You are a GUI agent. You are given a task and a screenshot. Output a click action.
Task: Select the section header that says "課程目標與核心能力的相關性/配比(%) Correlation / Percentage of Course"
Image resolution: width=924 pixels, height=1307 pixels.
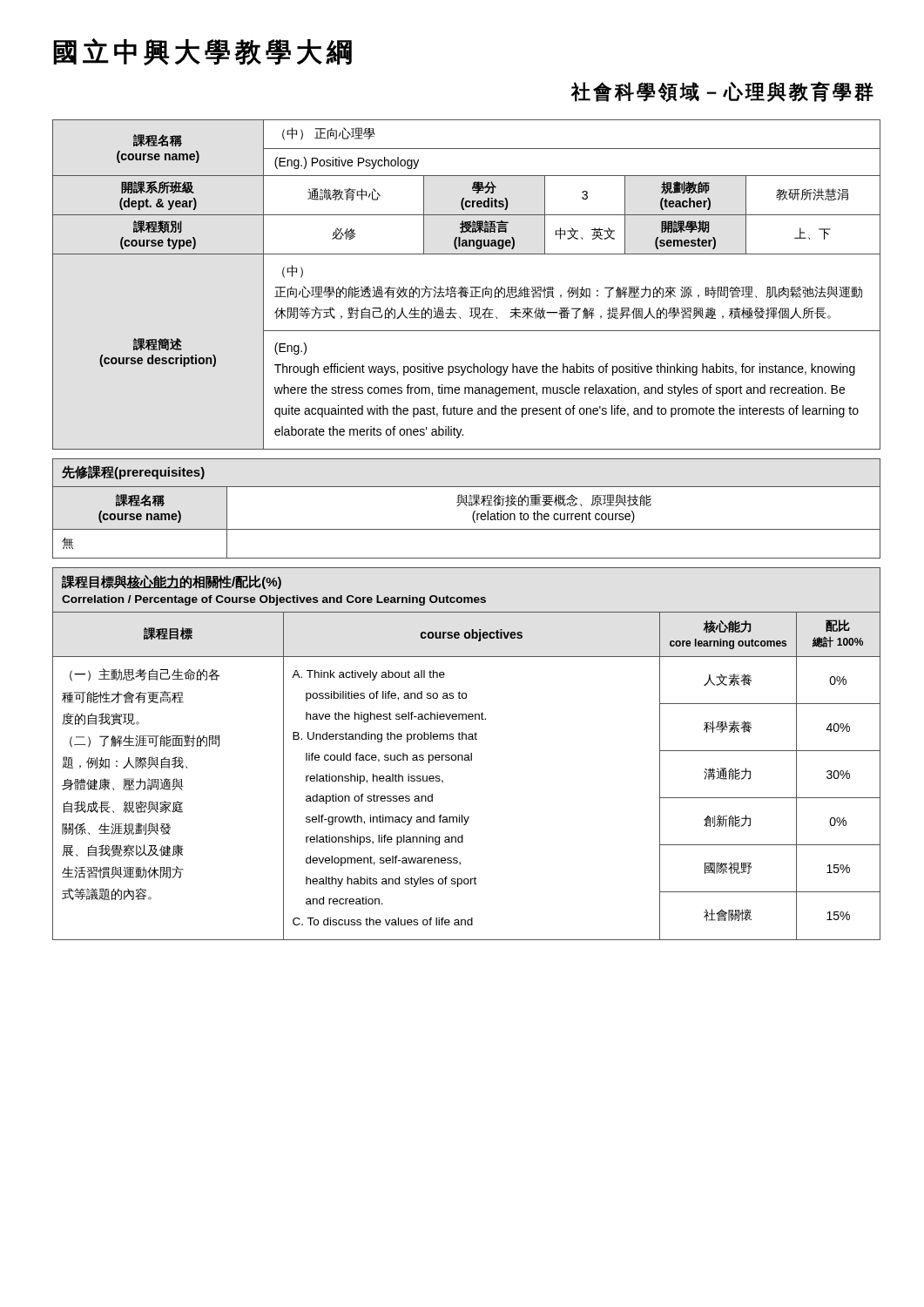click(x=274, y=590)
